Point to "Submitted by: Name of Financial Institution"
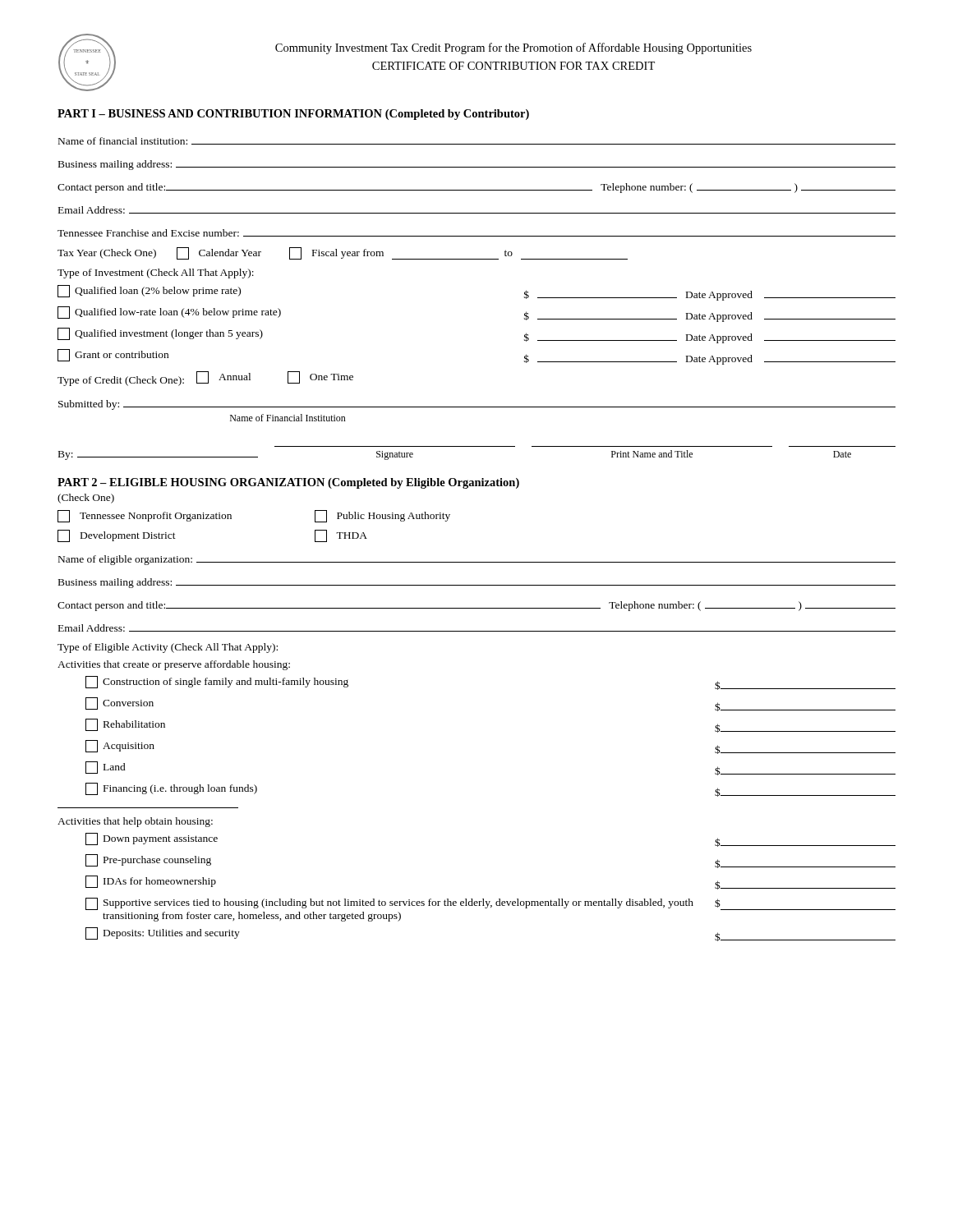Viewport: 953px width, 1232px height. point(476,409)
